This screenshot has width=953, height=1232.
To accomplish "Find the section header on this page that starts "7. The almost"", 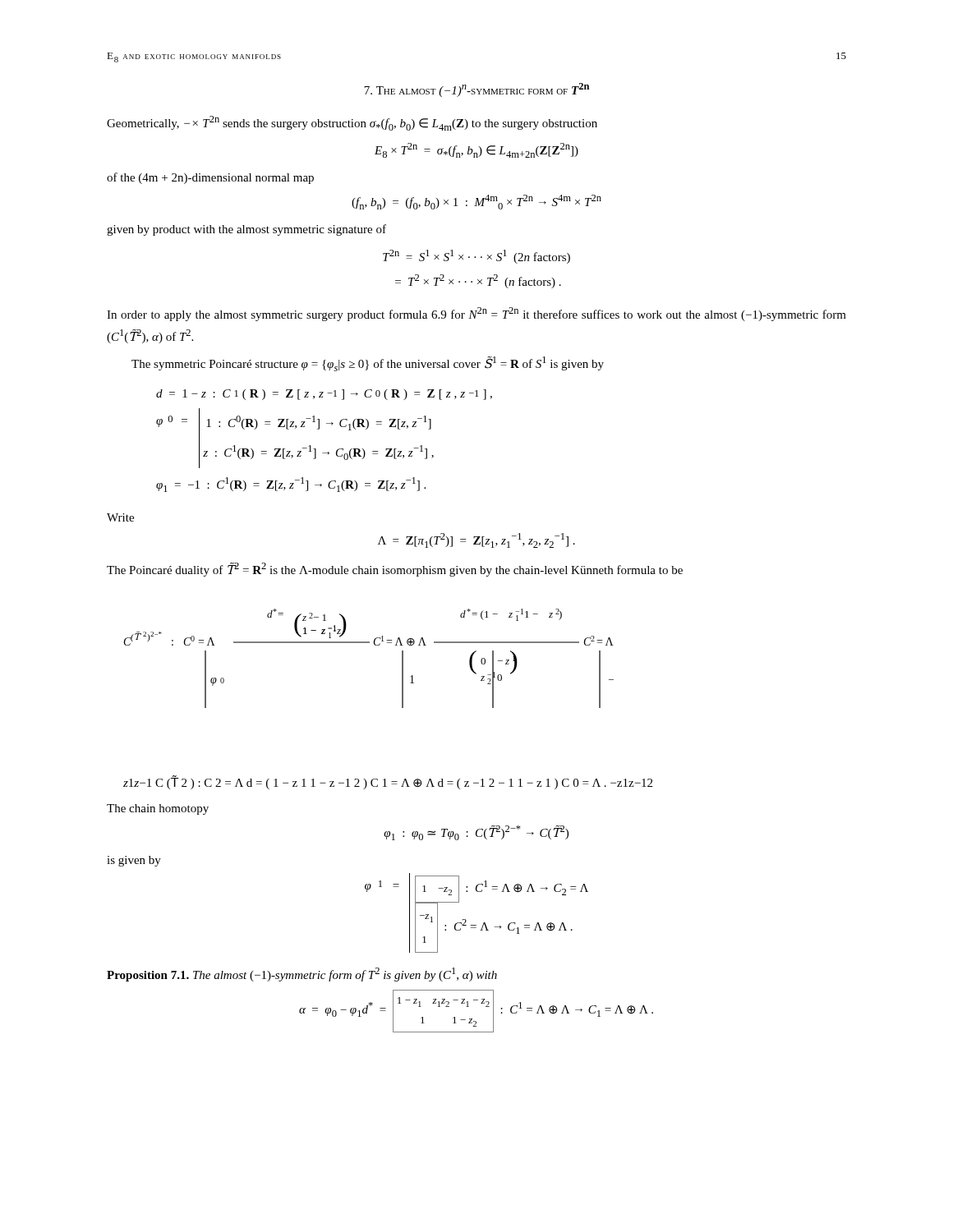I will [476, 88].
